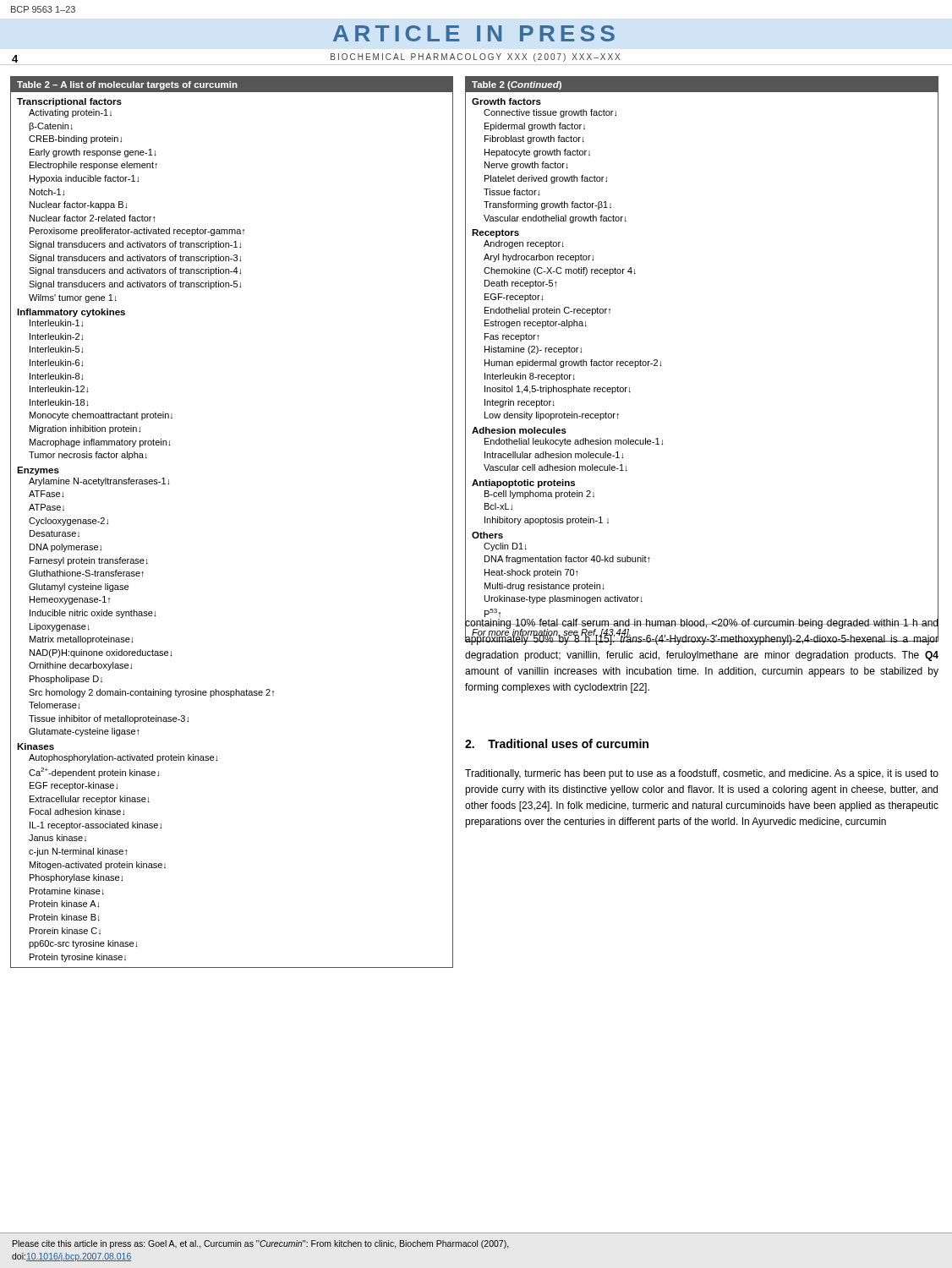This screenshot has width=952, height=1268.
Task: Where does it say "ARTICLE IN PRESS"?
Action: point(476,34)
